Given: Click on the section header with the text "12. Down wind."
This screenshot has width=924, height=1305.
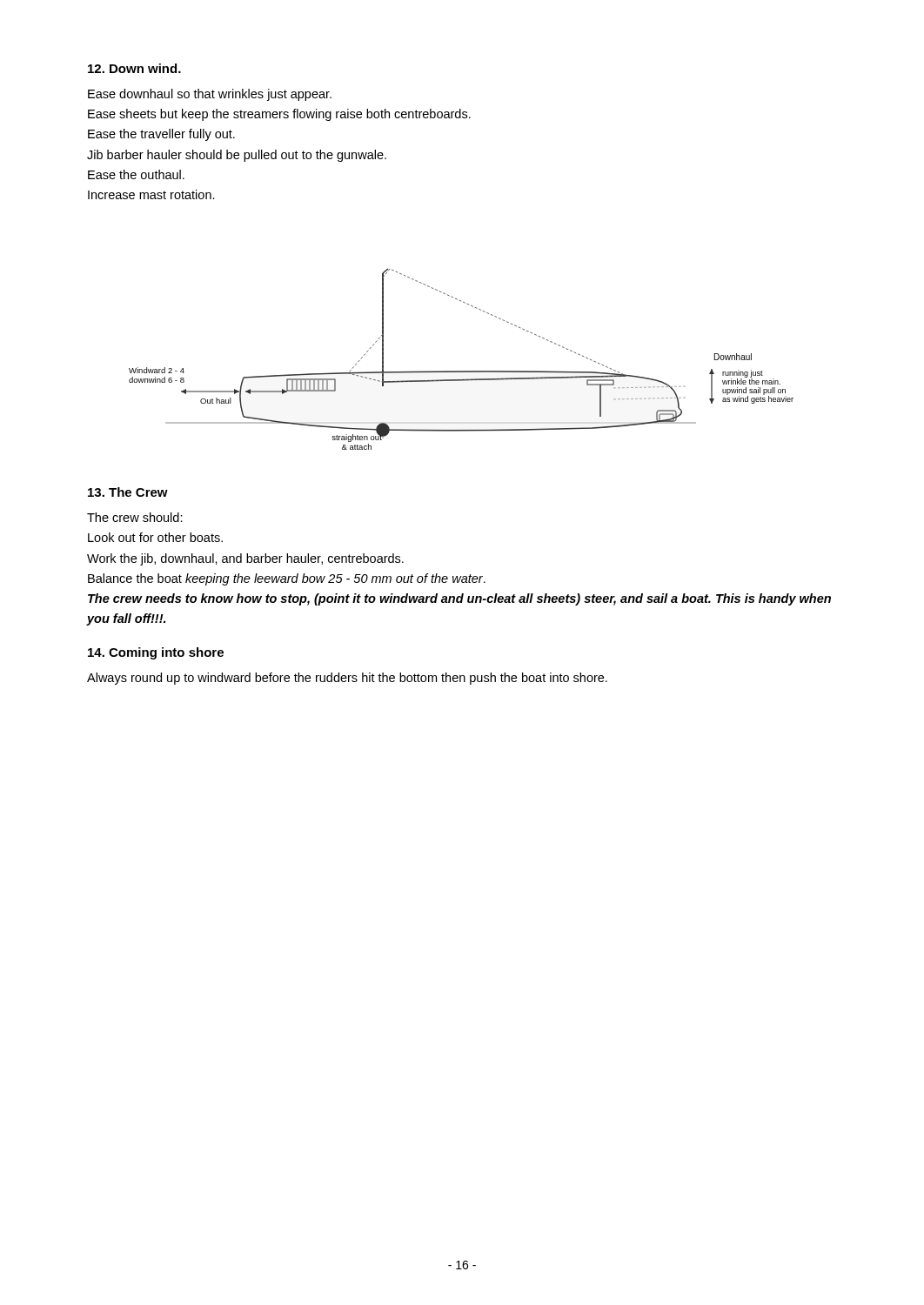Looking at the screenshot, I should click(134, 68).
